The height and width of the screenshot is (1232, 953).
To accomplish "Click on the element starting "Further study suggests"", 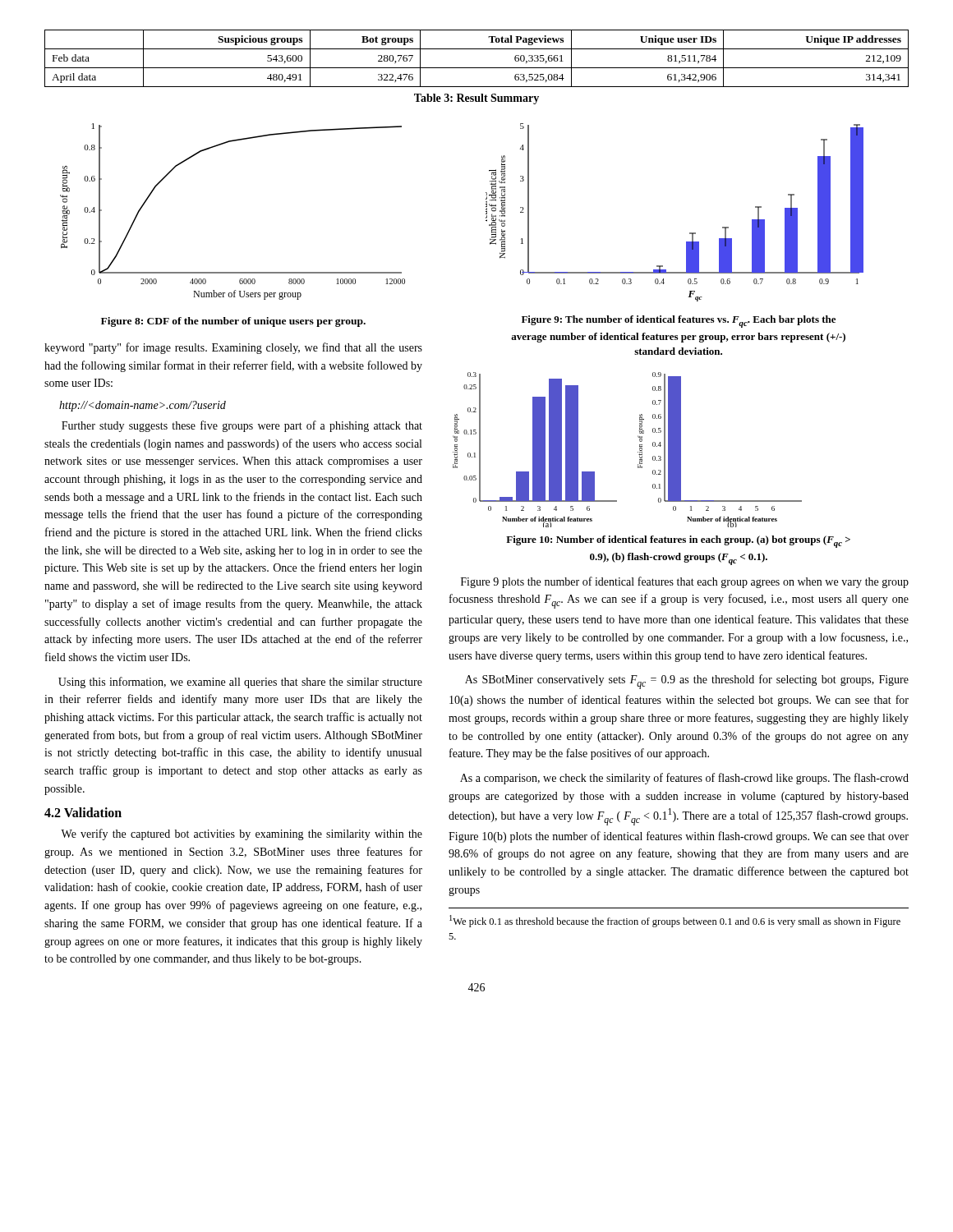I will tap(233, 542).
